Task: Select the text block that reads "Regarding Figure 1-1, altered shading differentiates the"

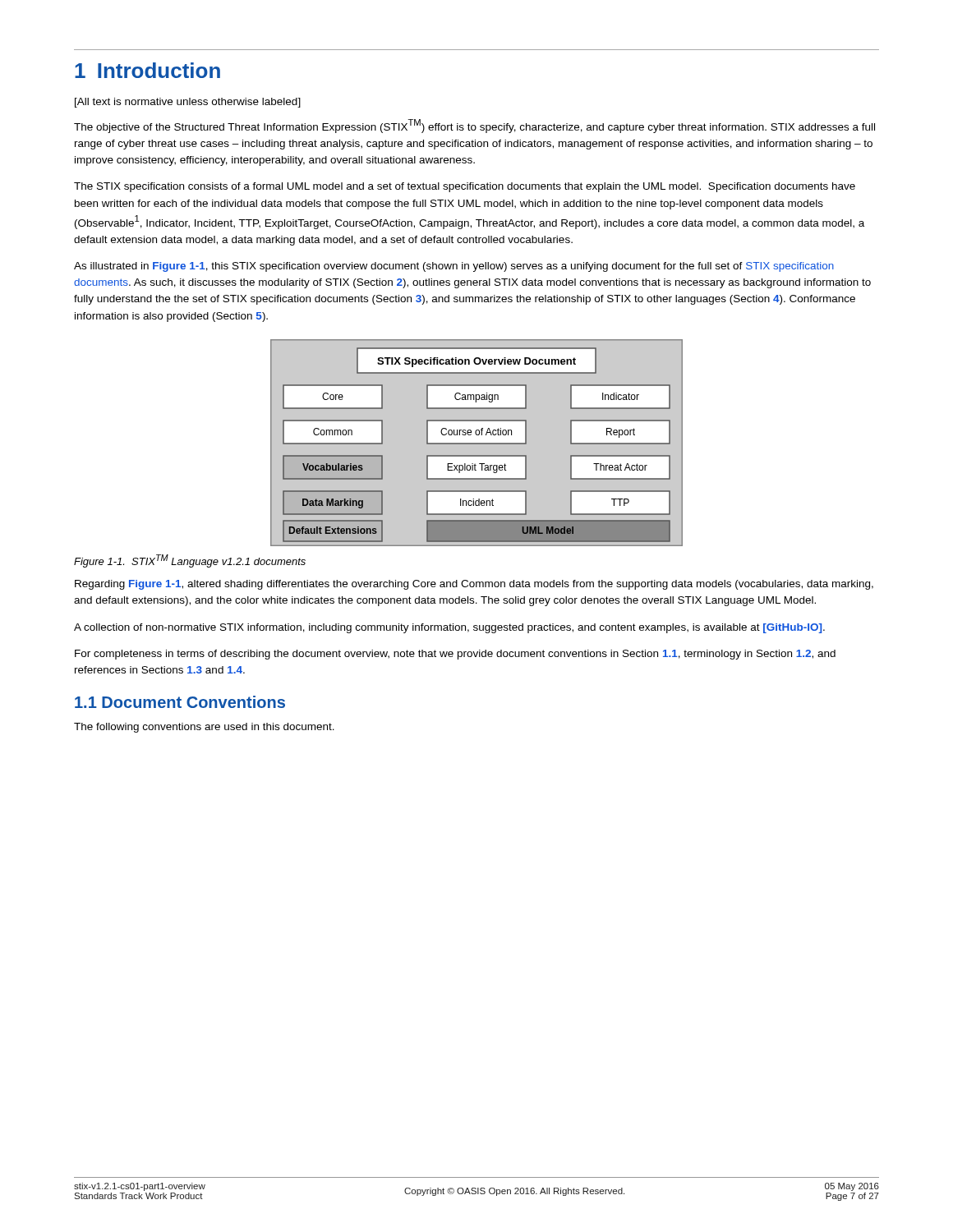Action: pos(474,592)
